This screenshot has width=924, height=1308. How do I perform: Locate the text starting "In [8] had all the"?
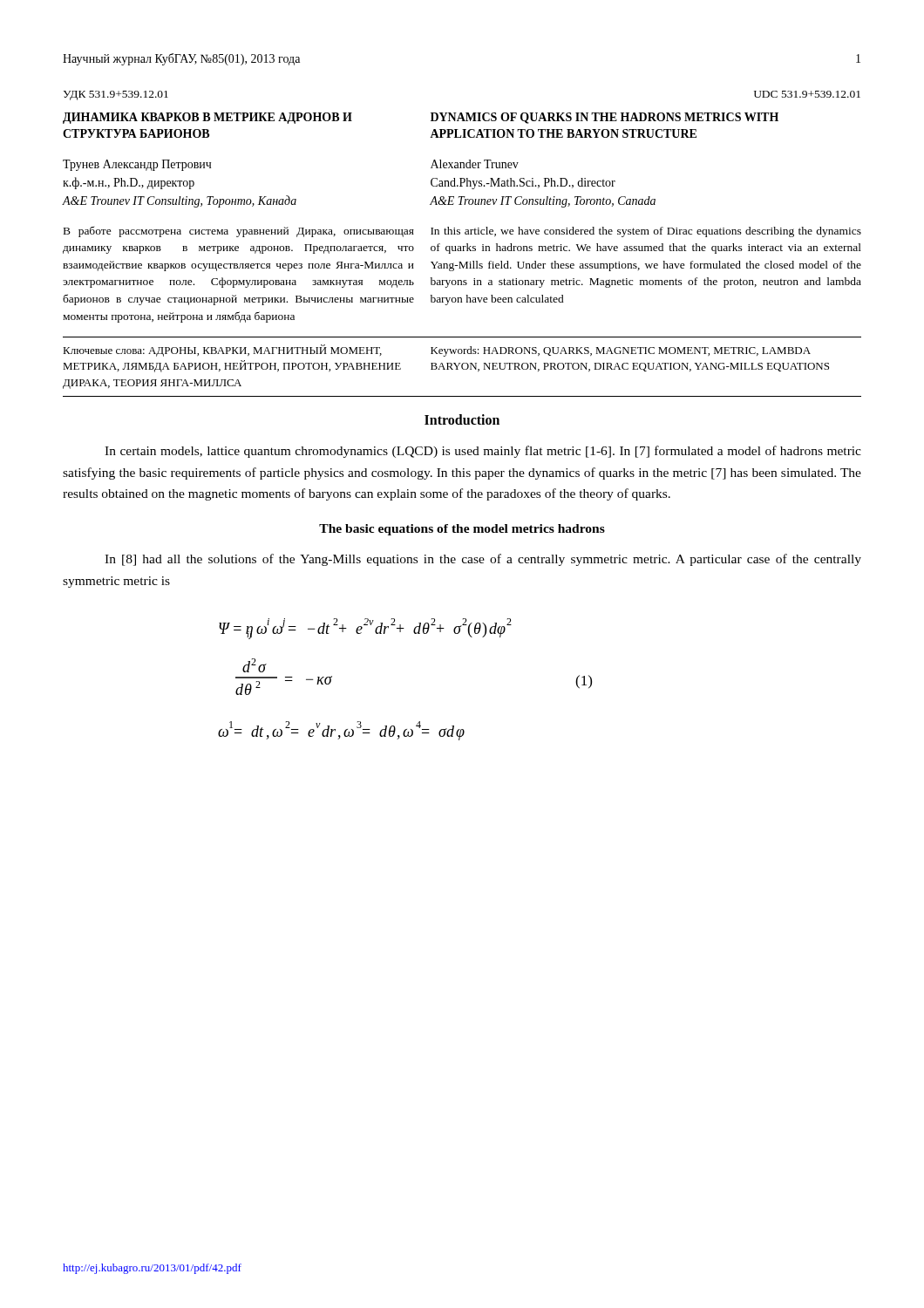click(462, 569)
